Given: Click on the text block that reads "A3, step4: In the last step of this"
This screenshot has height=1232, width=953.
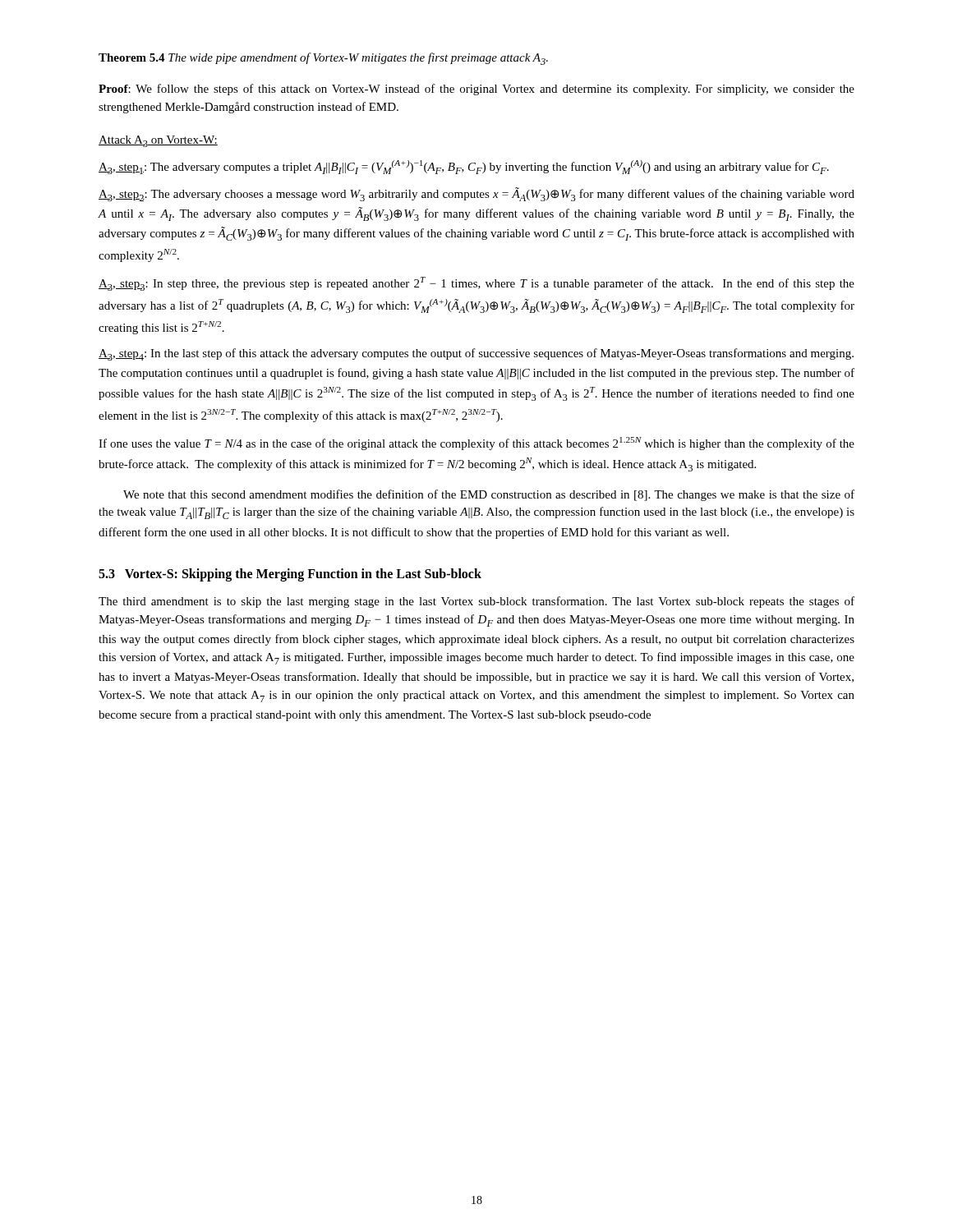Looking at the screenshot, I should (x=476, y=384).
